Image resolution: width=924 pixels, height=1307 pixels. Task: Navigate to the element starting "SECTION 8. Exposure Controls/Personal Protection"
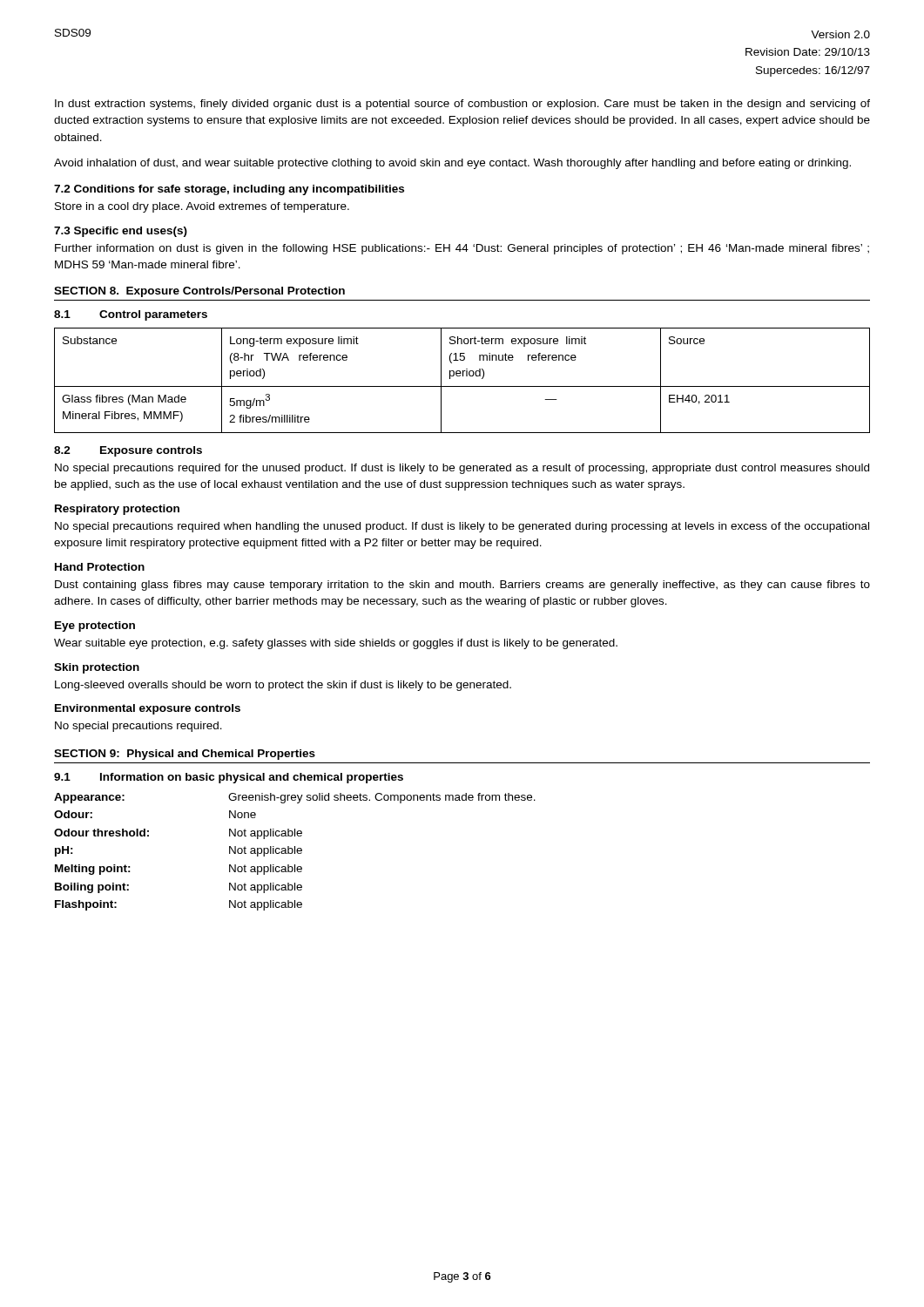(x=200, y=290)
